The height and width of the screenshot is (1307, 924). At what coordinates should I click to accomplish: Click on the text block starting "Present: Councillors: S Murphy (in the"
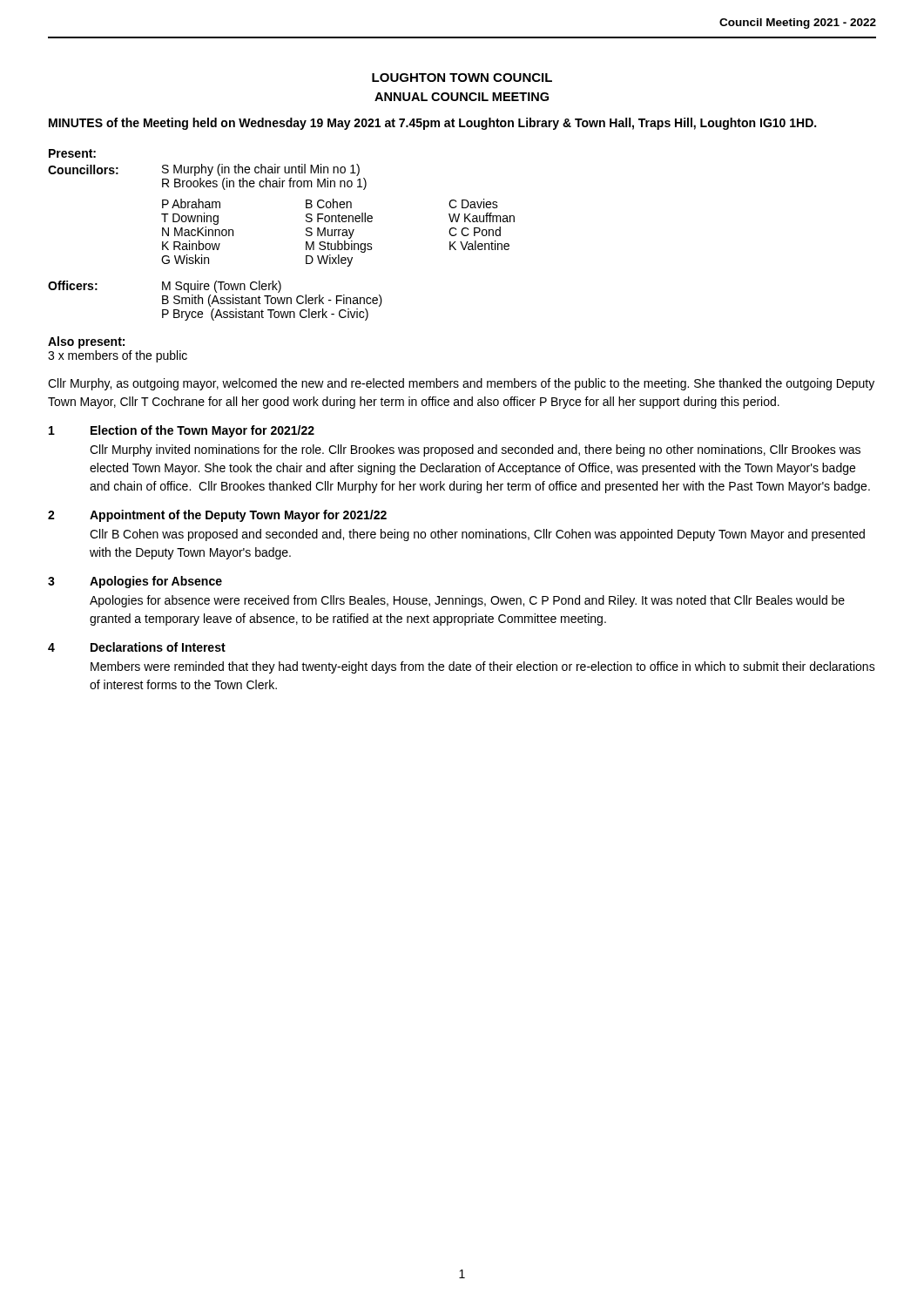pyautogui.click(x=462, y=206)
